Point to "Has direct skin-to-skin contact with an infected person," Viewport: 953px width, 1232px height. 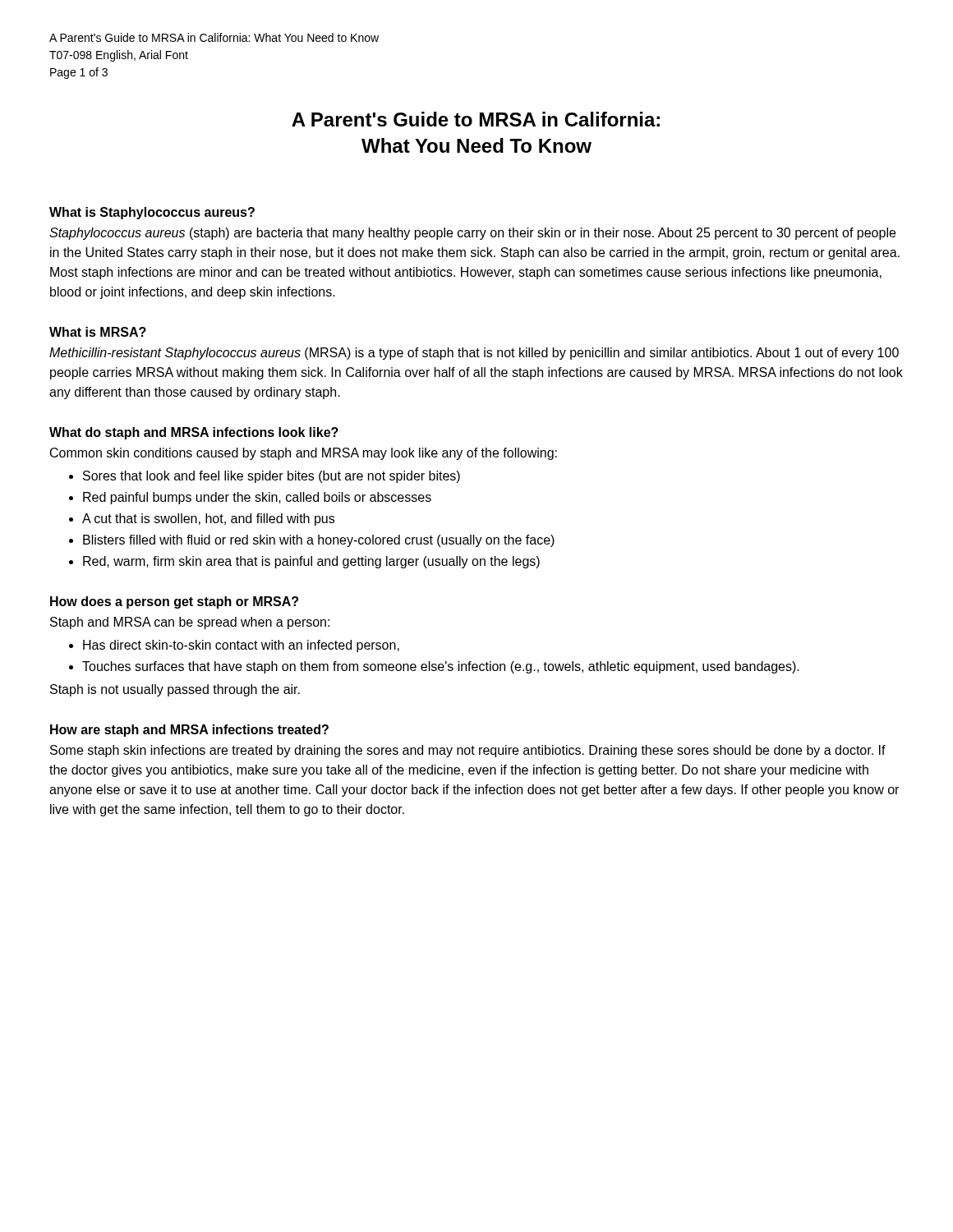point(241,645)
